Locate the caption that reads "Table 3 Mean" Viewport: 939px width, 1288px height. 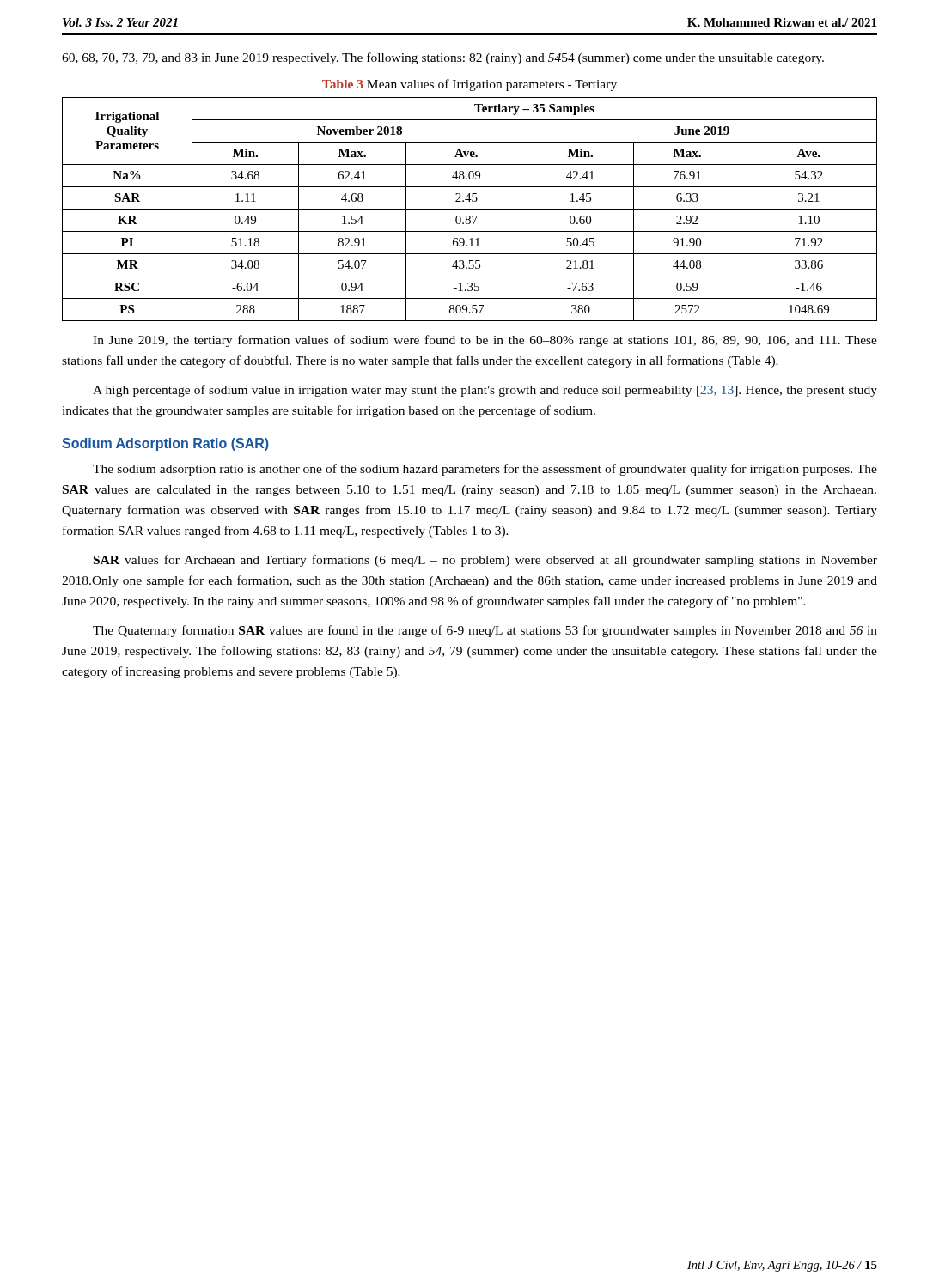[470, 84]
